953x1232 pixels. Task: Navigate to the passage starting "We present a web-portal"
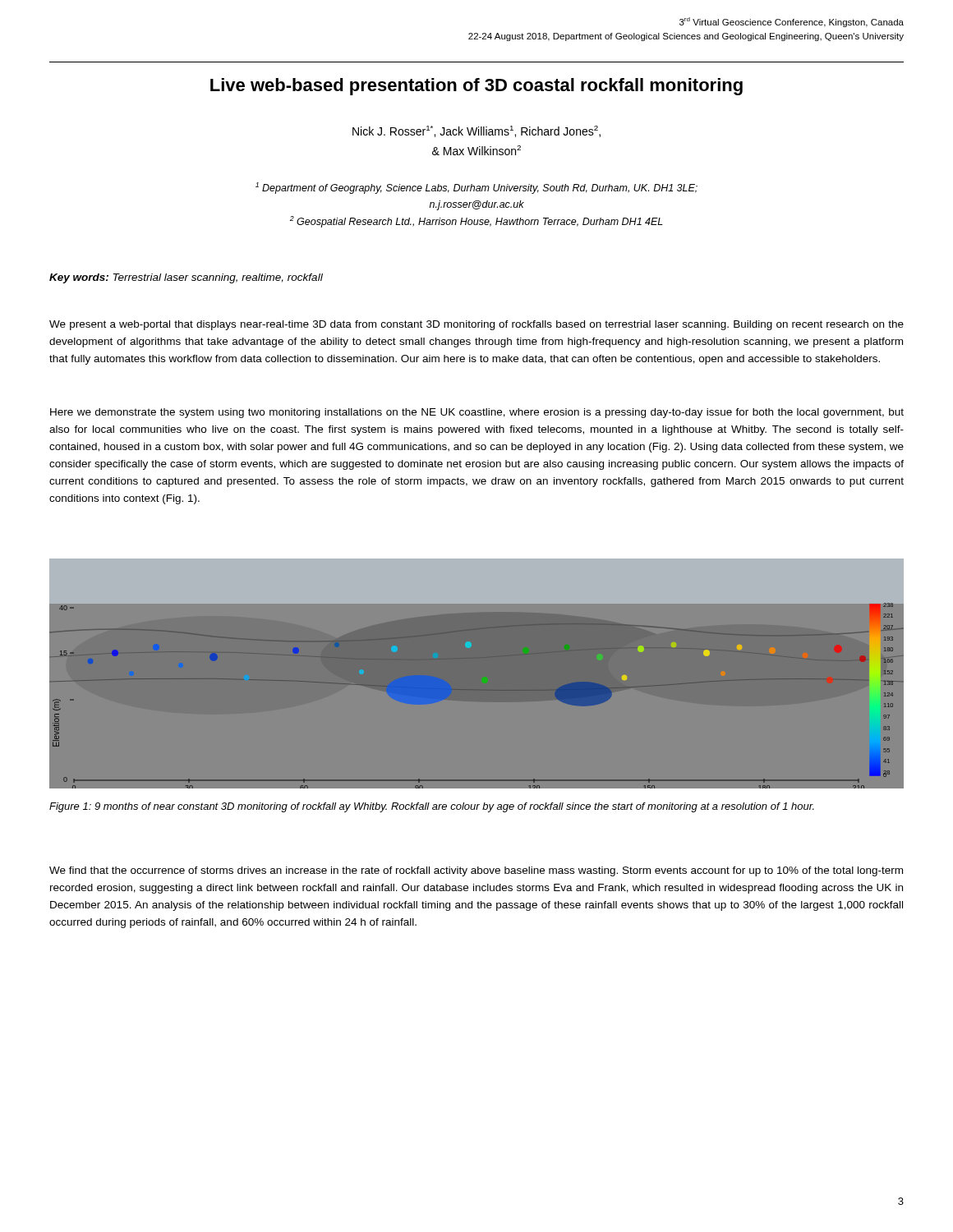point(476,341)
